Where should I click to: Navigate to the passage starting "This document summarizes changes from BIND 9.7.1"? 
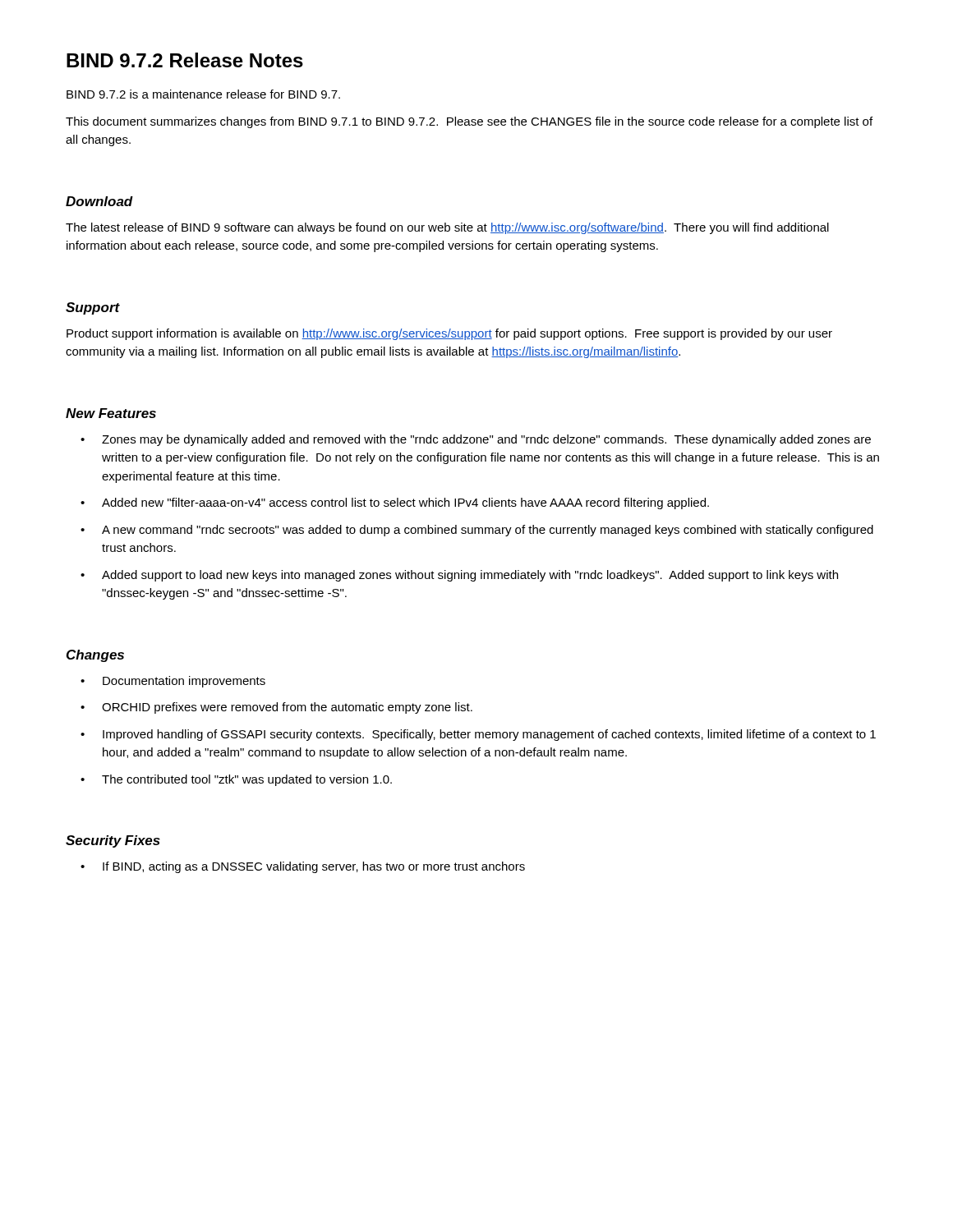(x=469, y=130)
